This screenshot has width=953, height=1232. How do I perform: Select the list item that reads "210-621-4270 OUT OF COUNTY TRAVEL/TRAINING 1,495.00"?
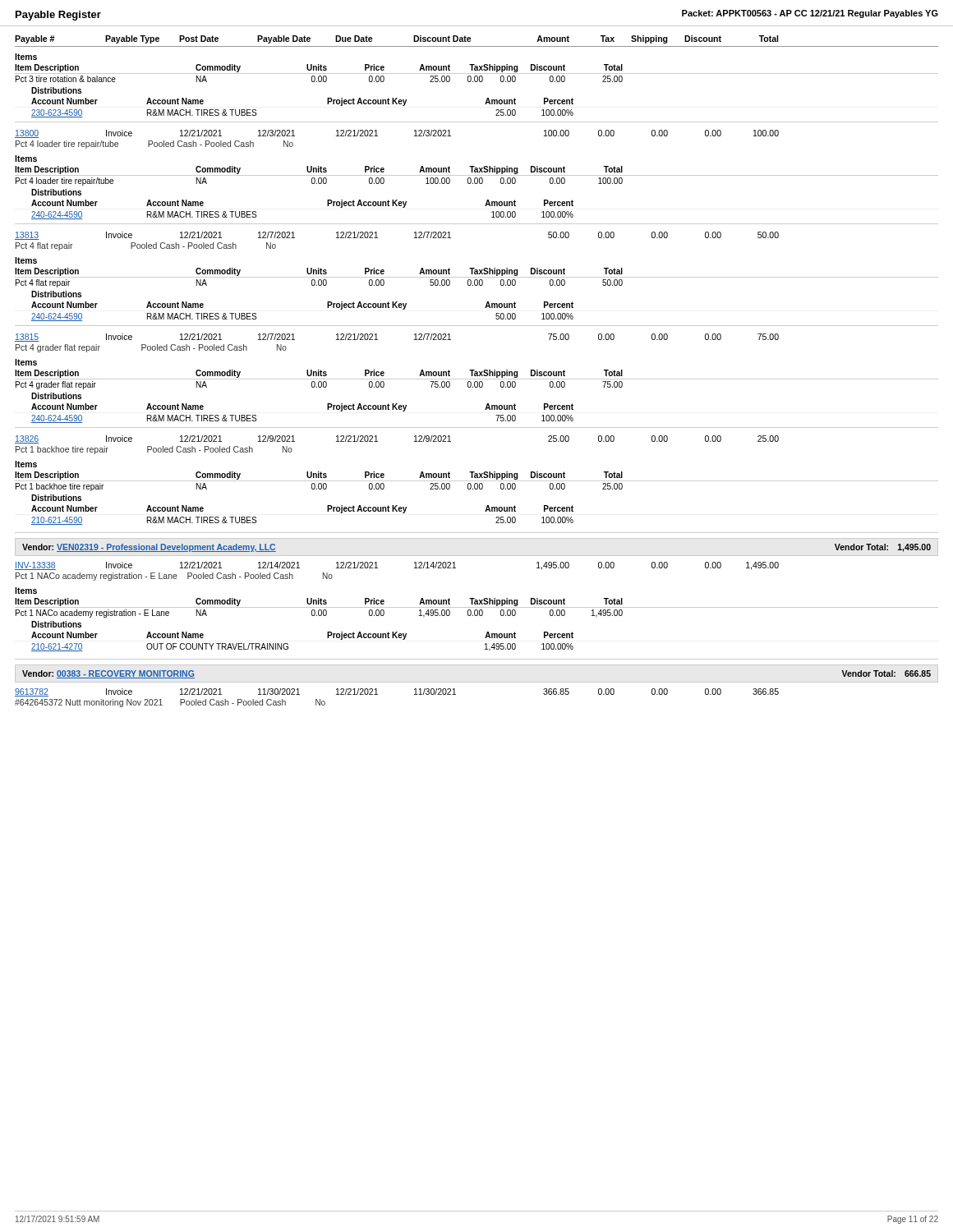(x=302, y=647)
